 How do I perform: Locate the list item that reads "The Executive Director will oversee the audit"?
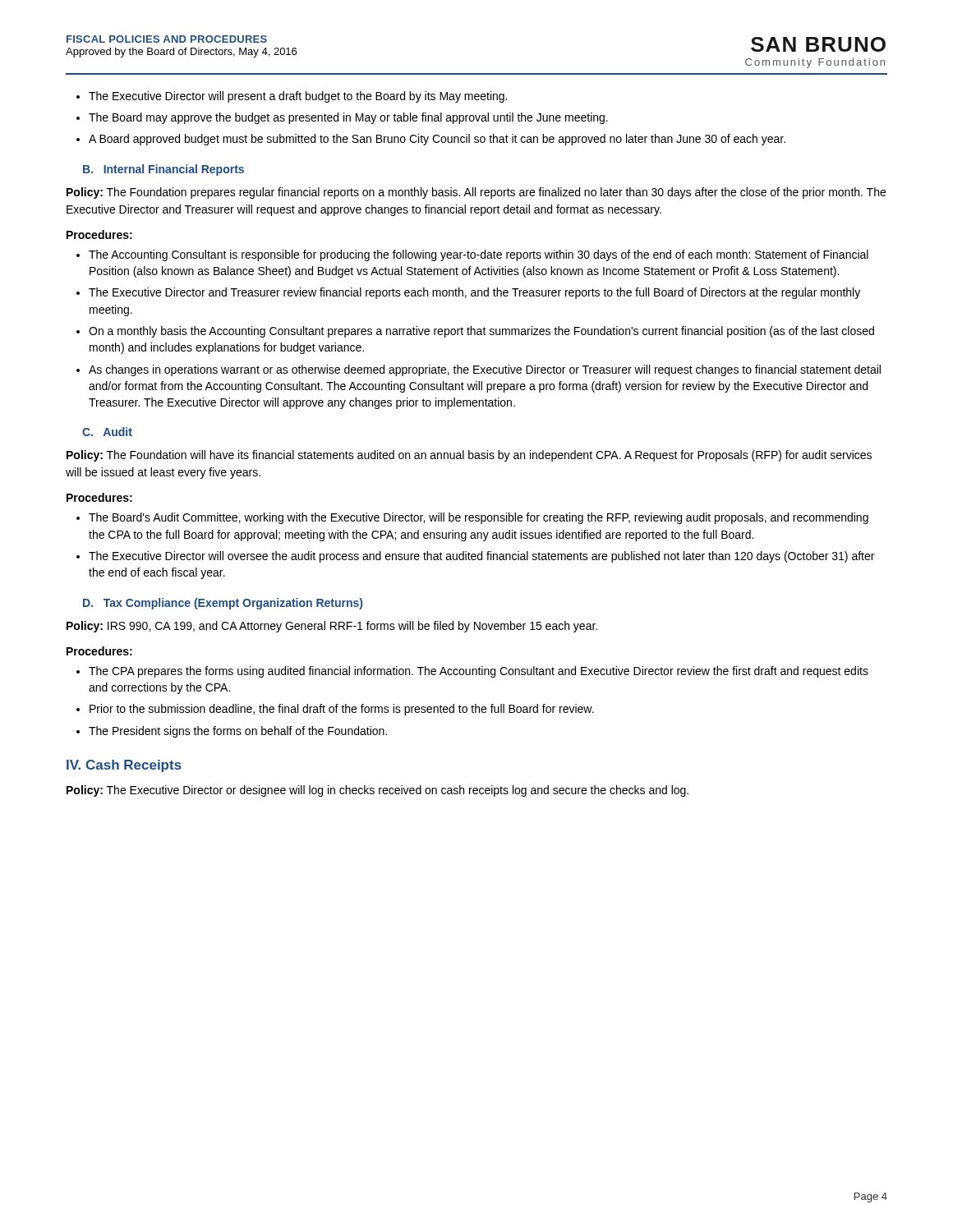click(482, 564)
